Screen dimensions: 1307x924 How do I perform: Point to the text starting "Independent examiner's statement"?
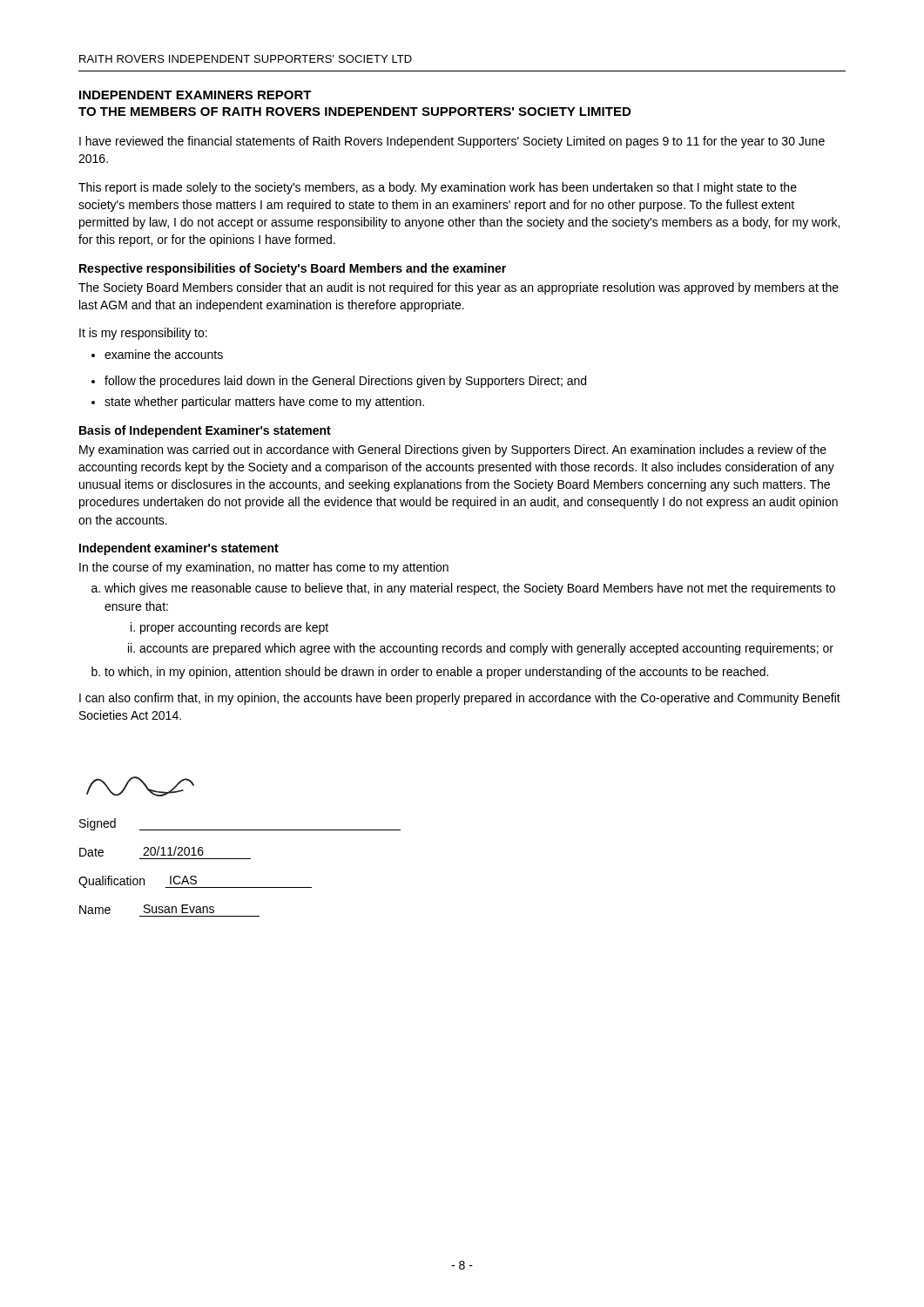click(178, 548)
